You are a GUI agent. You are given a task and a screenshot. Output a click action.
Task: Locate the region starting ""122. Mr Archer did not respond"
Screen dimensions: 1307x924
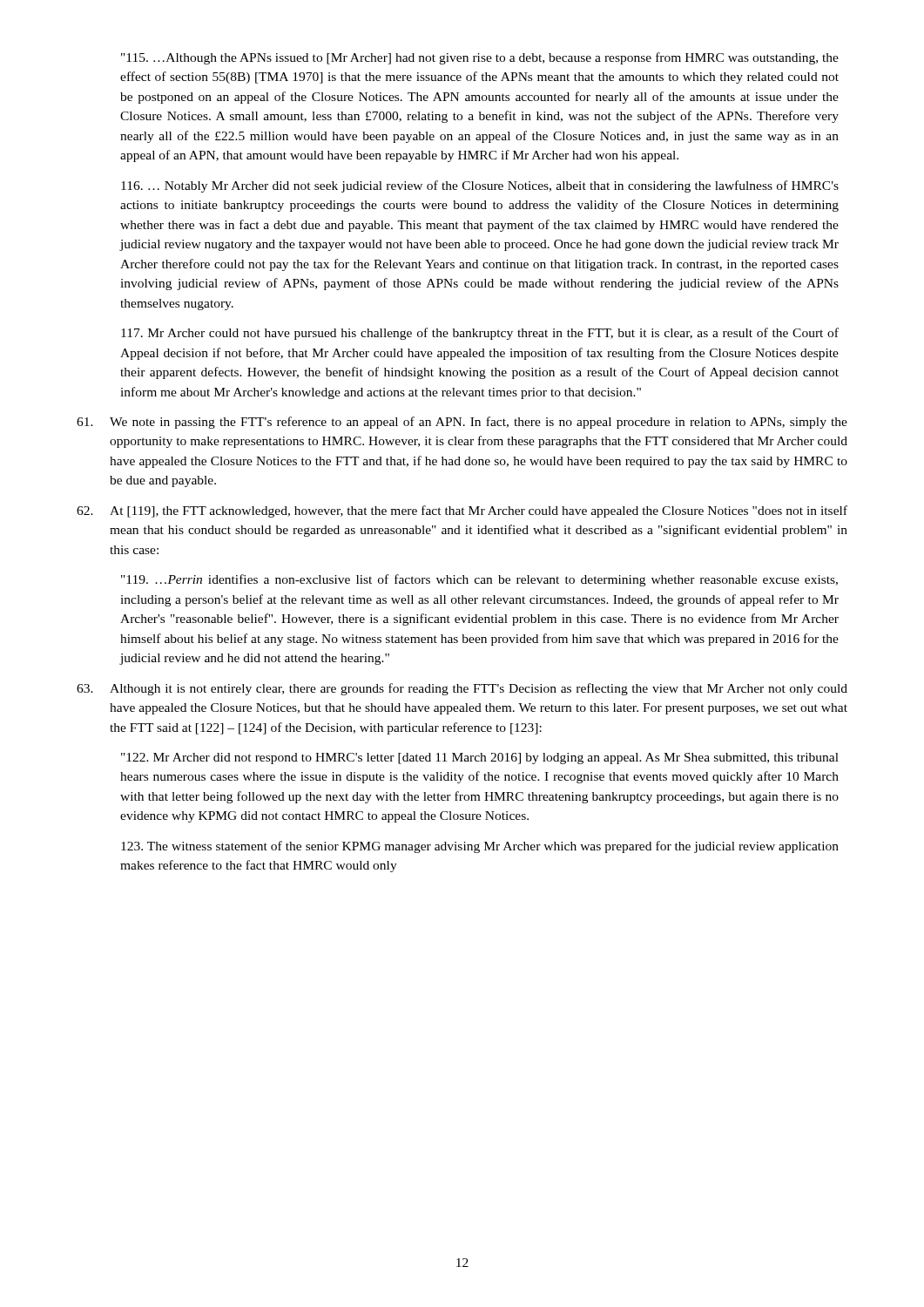pyautogui.click(x=479, y=786)
